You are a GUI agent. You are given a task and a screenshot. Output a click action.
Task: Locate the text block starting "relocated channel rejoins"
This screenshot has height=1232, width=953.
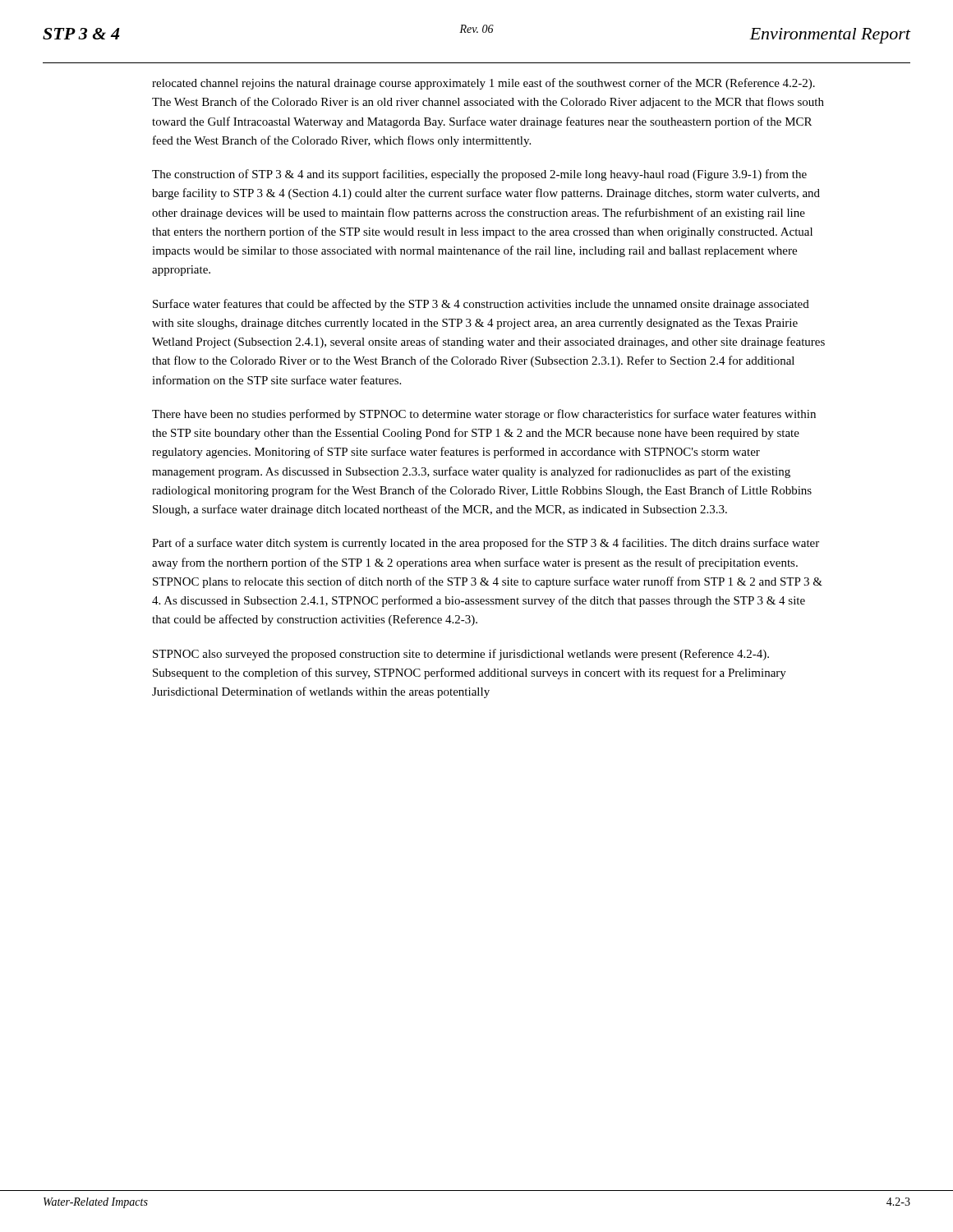point(488,112)
